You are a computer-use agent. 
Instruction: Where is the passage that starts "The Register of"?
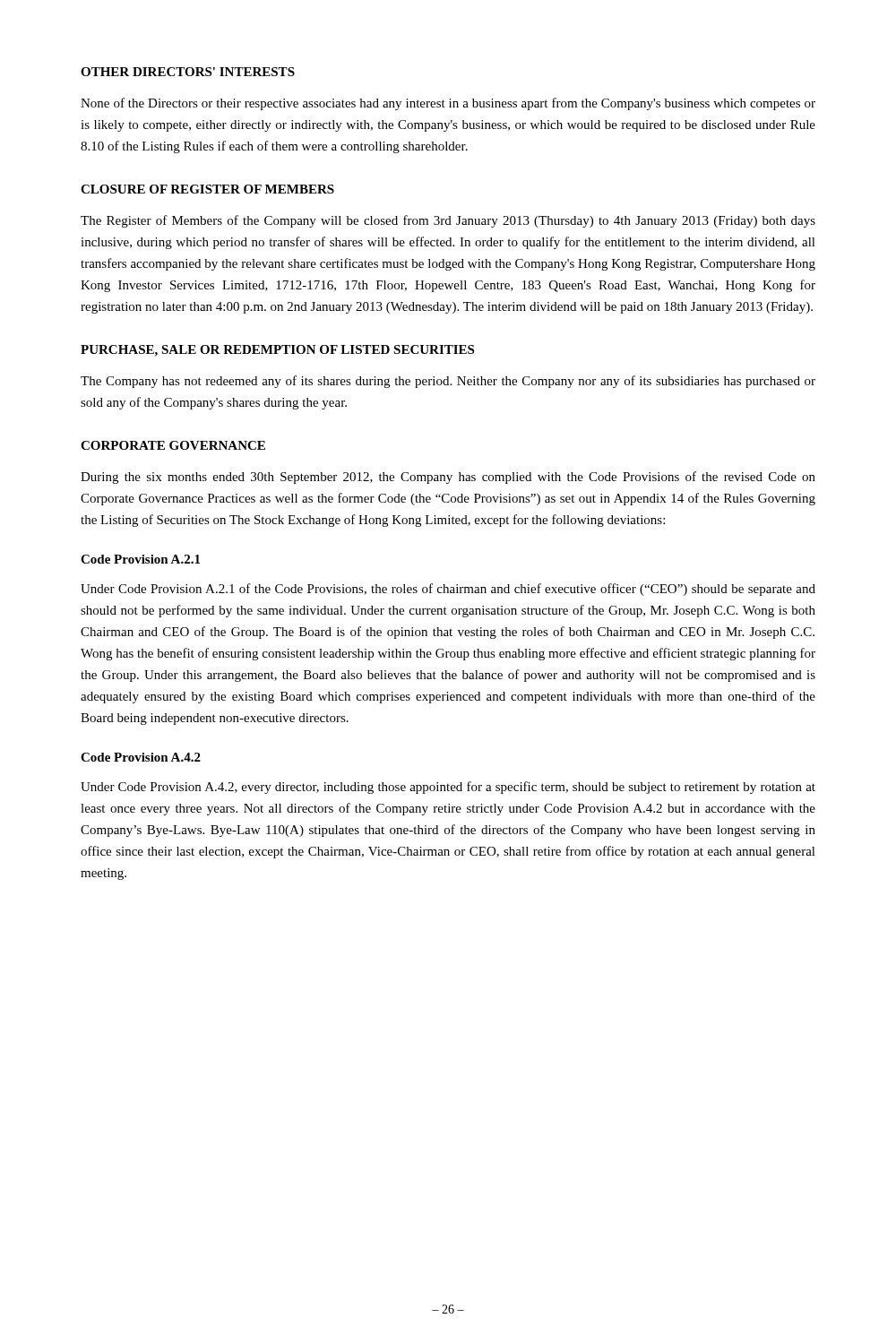point(448,263)
